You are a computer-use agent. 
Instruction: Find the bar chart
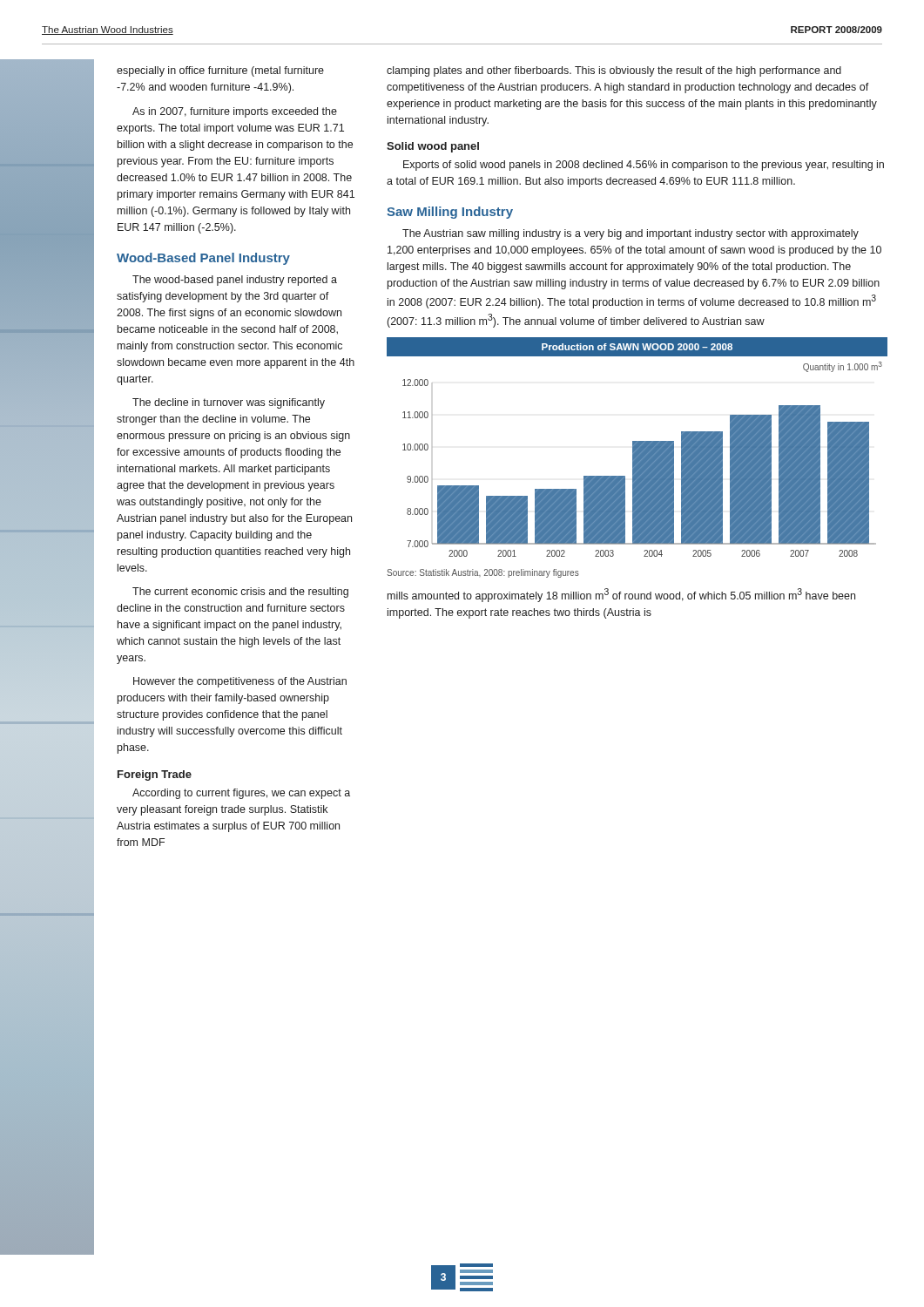pyautogui.click(x=637, y=451)
